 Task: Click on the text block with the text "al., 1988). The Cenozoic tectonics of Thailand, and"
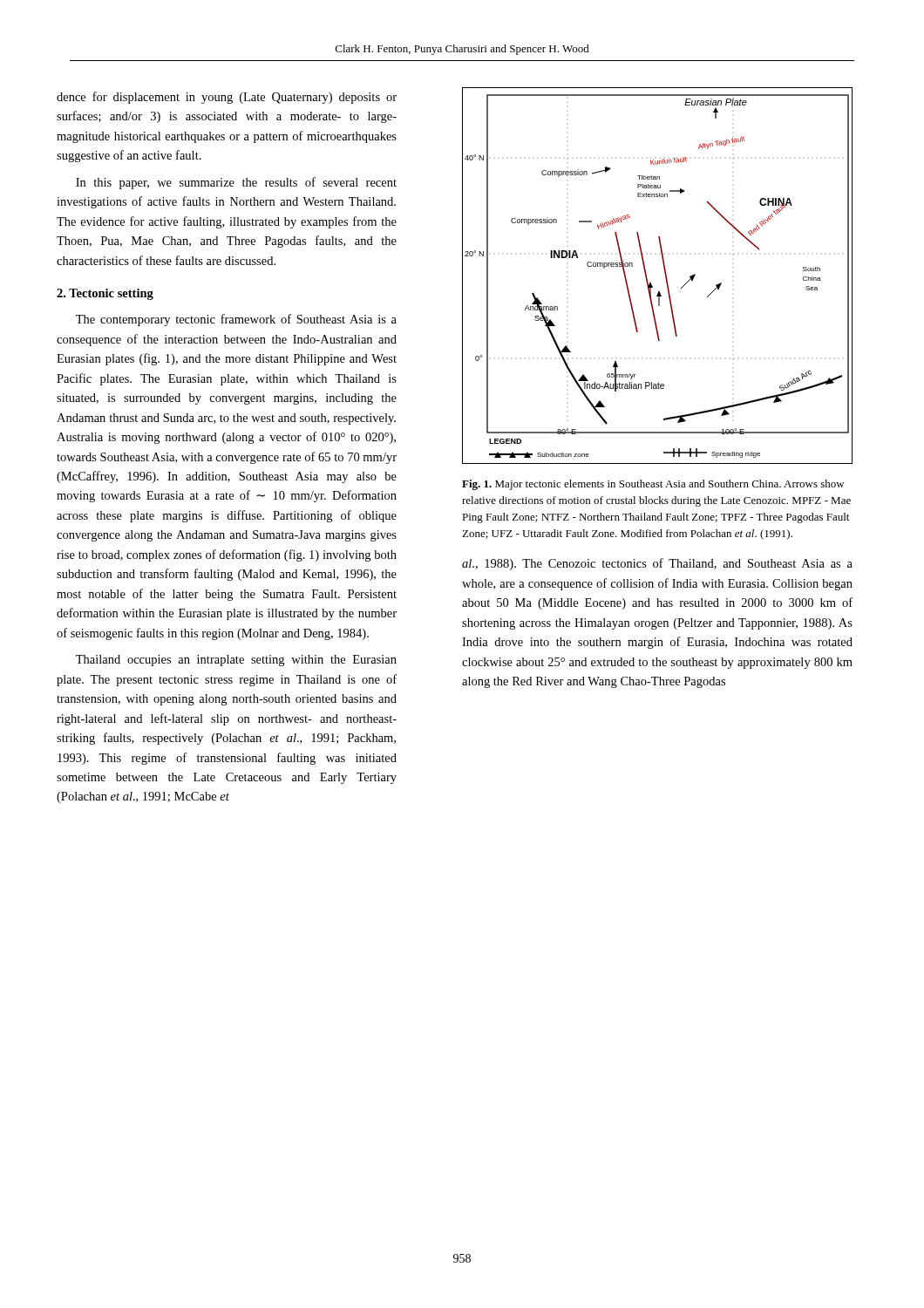point(657,623)
